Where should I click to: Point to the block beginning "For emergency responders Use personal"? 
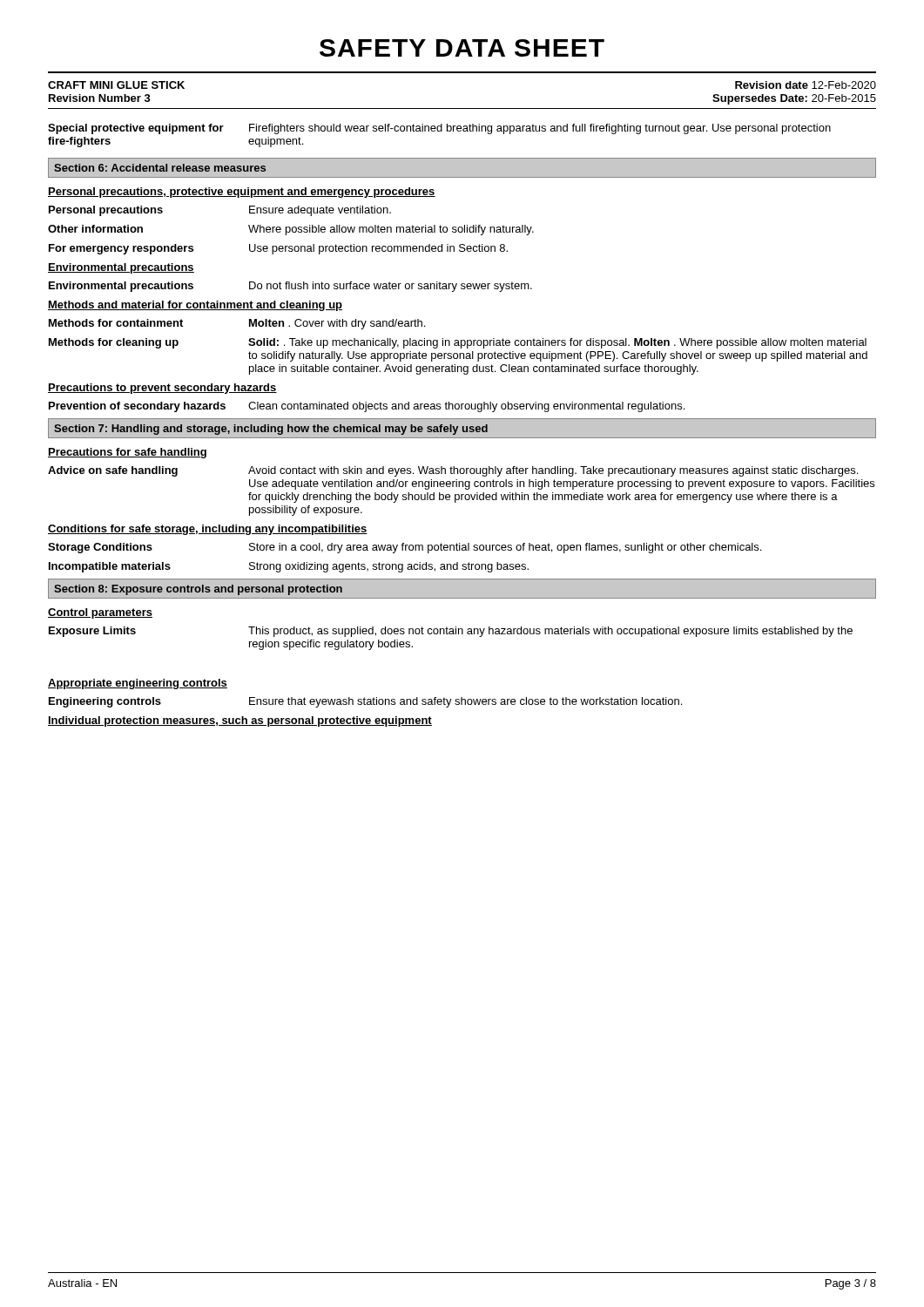pyautogui.click(x=462, y=248)
